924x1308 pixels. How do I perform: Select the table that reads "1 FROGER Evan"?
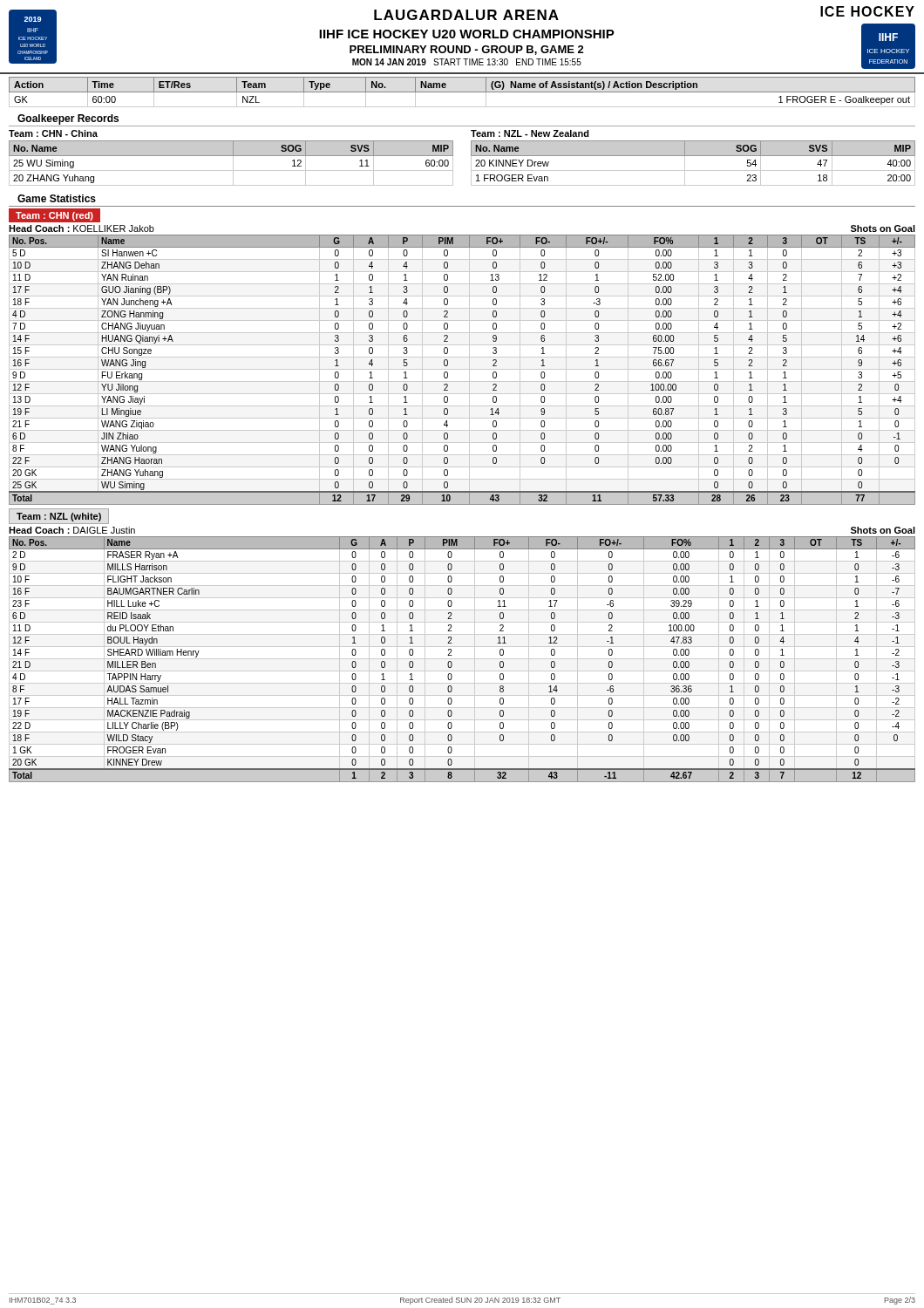click(693, 163)
